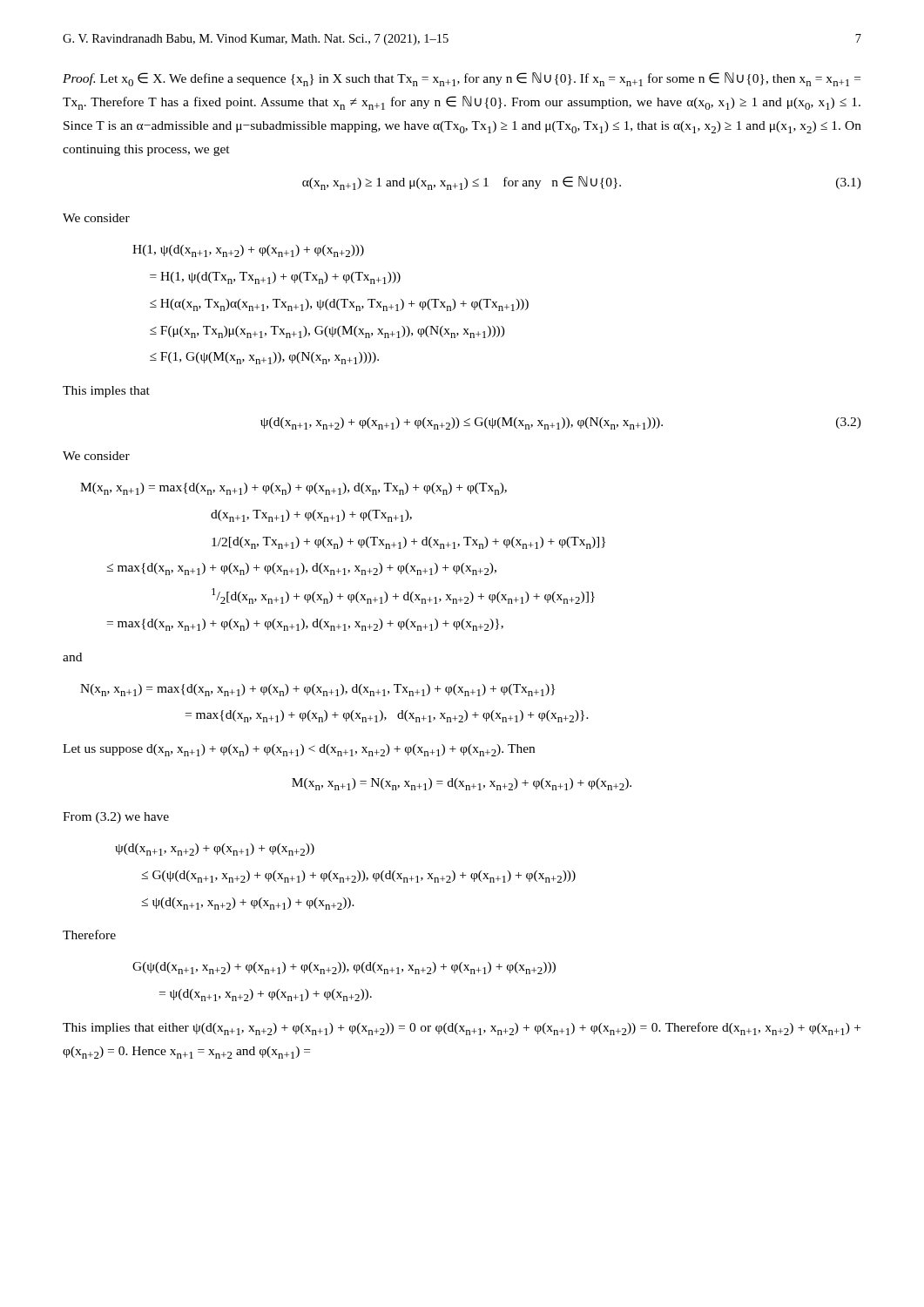Find the block on this page that starts "Proof. Let x0"
This screenshot has height=1307, width=924.
tap(462, 113)
